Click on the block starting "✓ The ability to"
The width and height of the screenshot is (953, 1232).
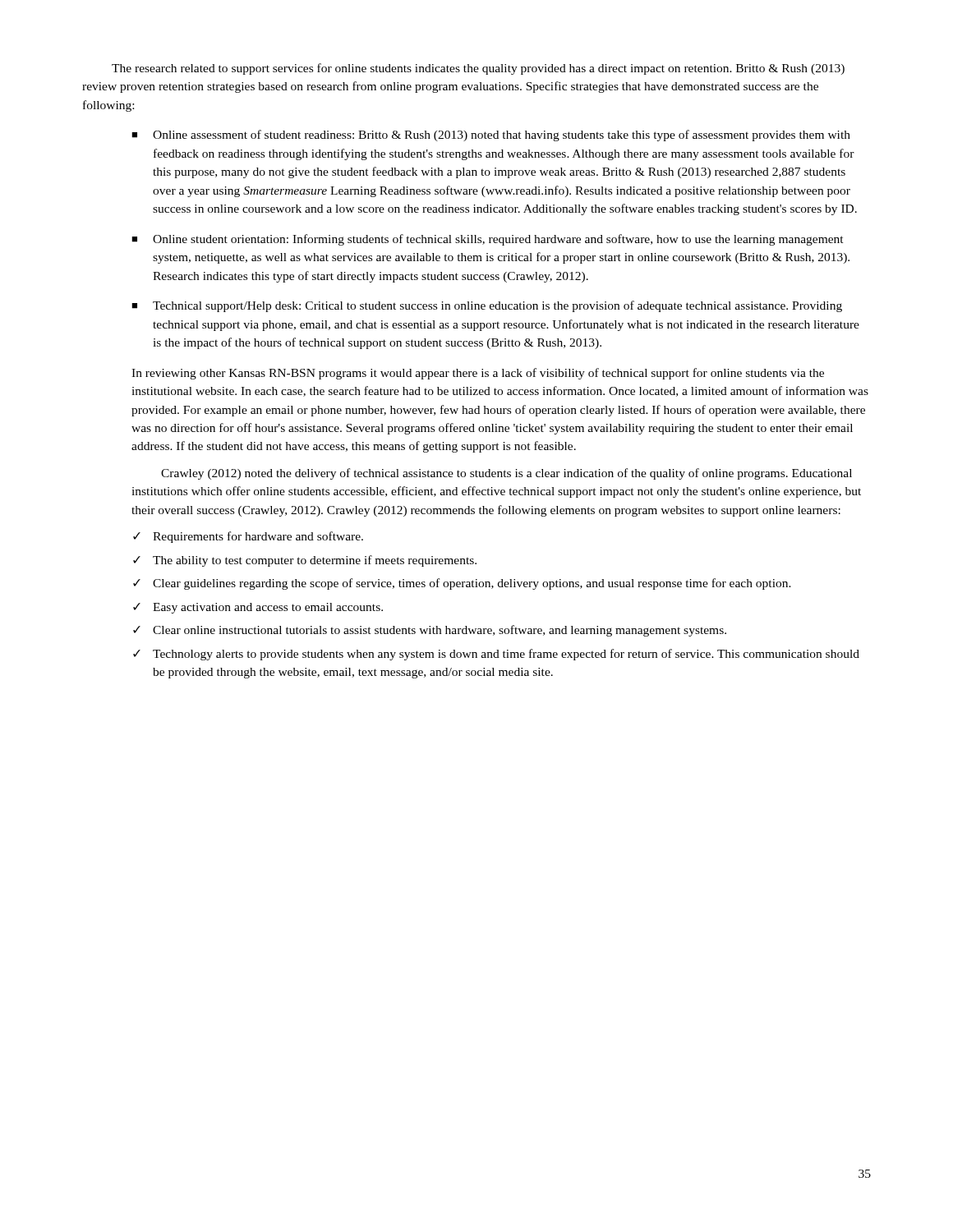305,561
